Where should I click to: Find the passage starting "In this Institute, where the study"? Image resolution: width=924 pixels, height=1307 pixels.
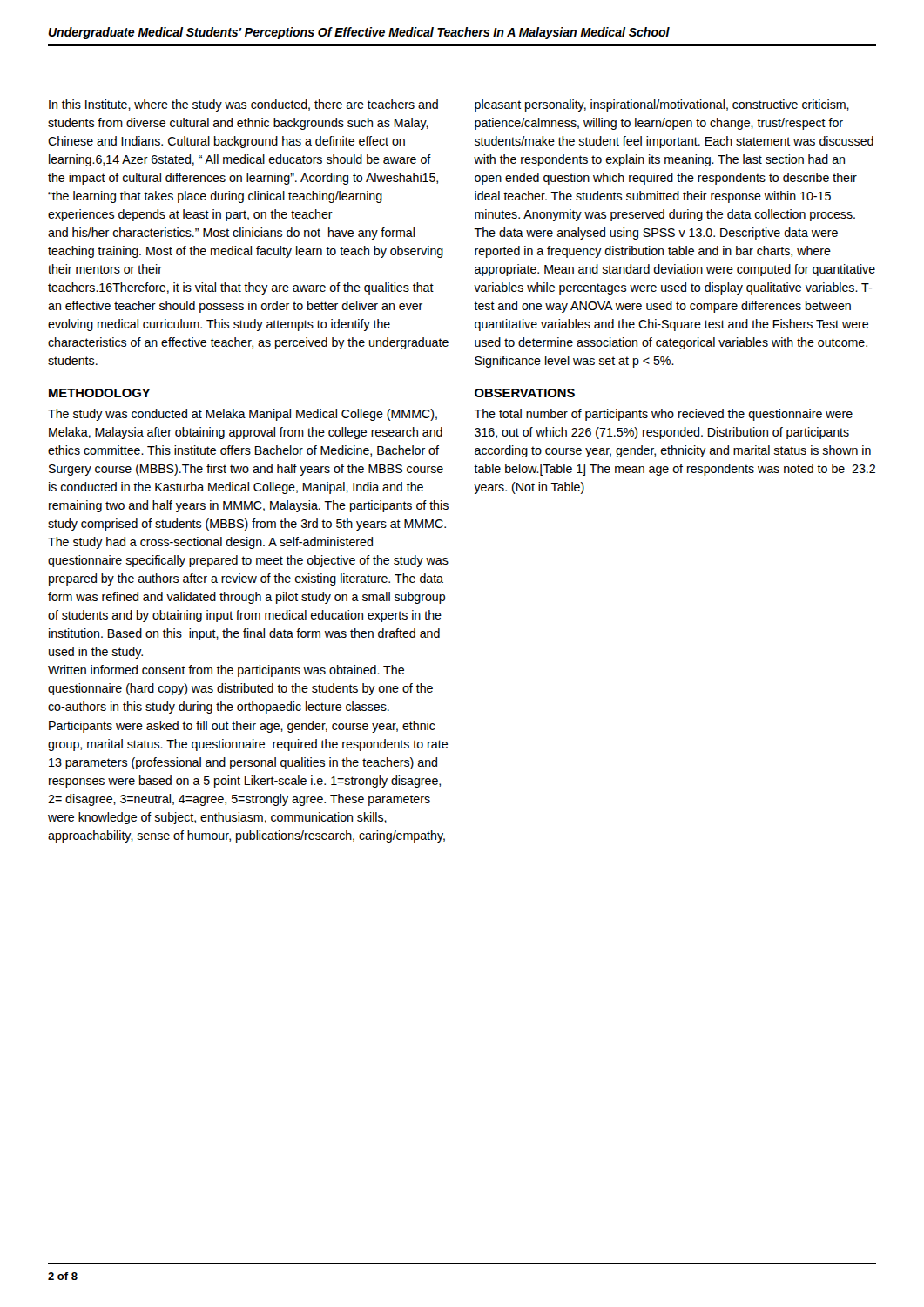click(249, 233)
